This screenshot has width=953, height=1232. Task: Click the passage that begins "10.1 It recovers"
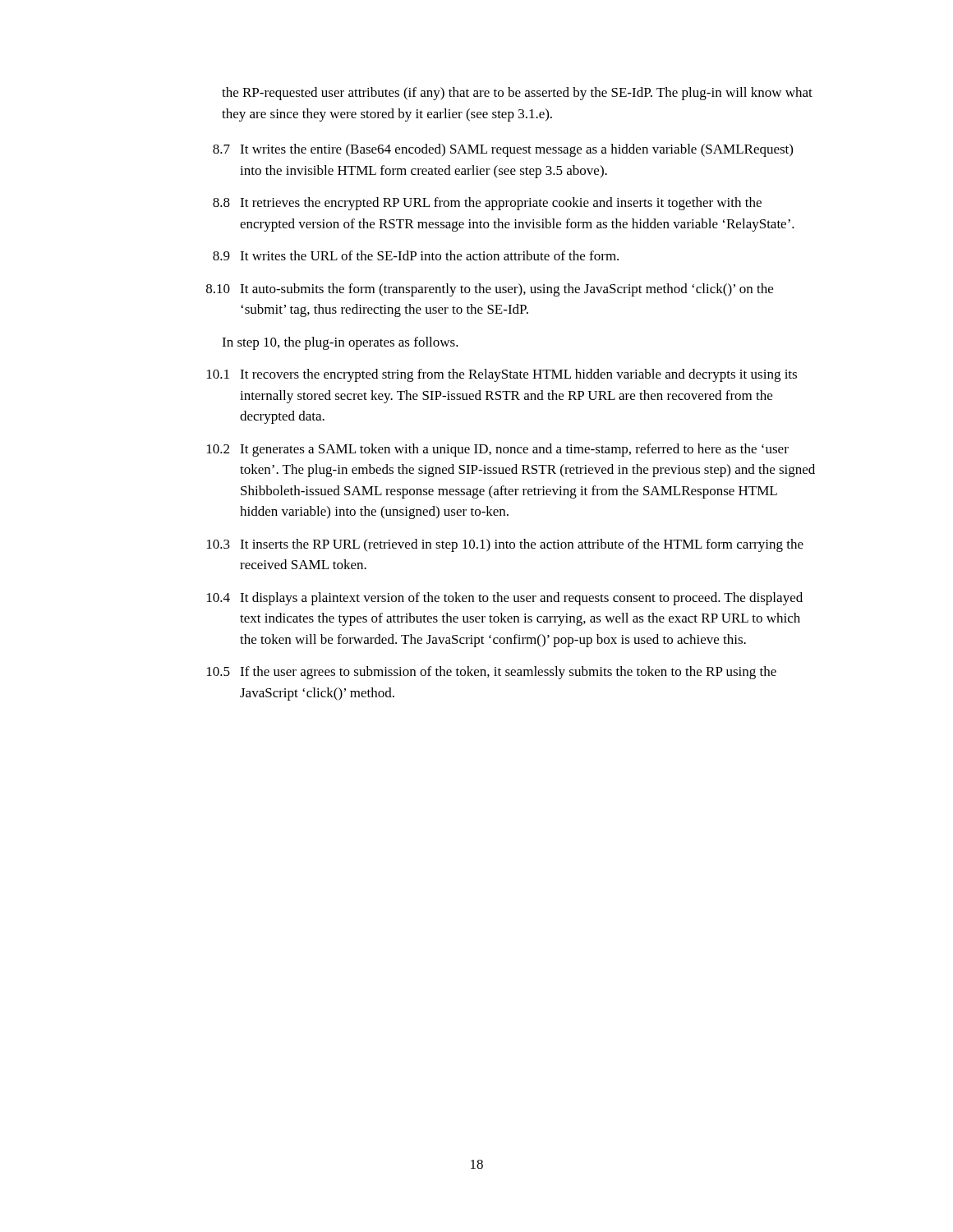click(499, 395)
